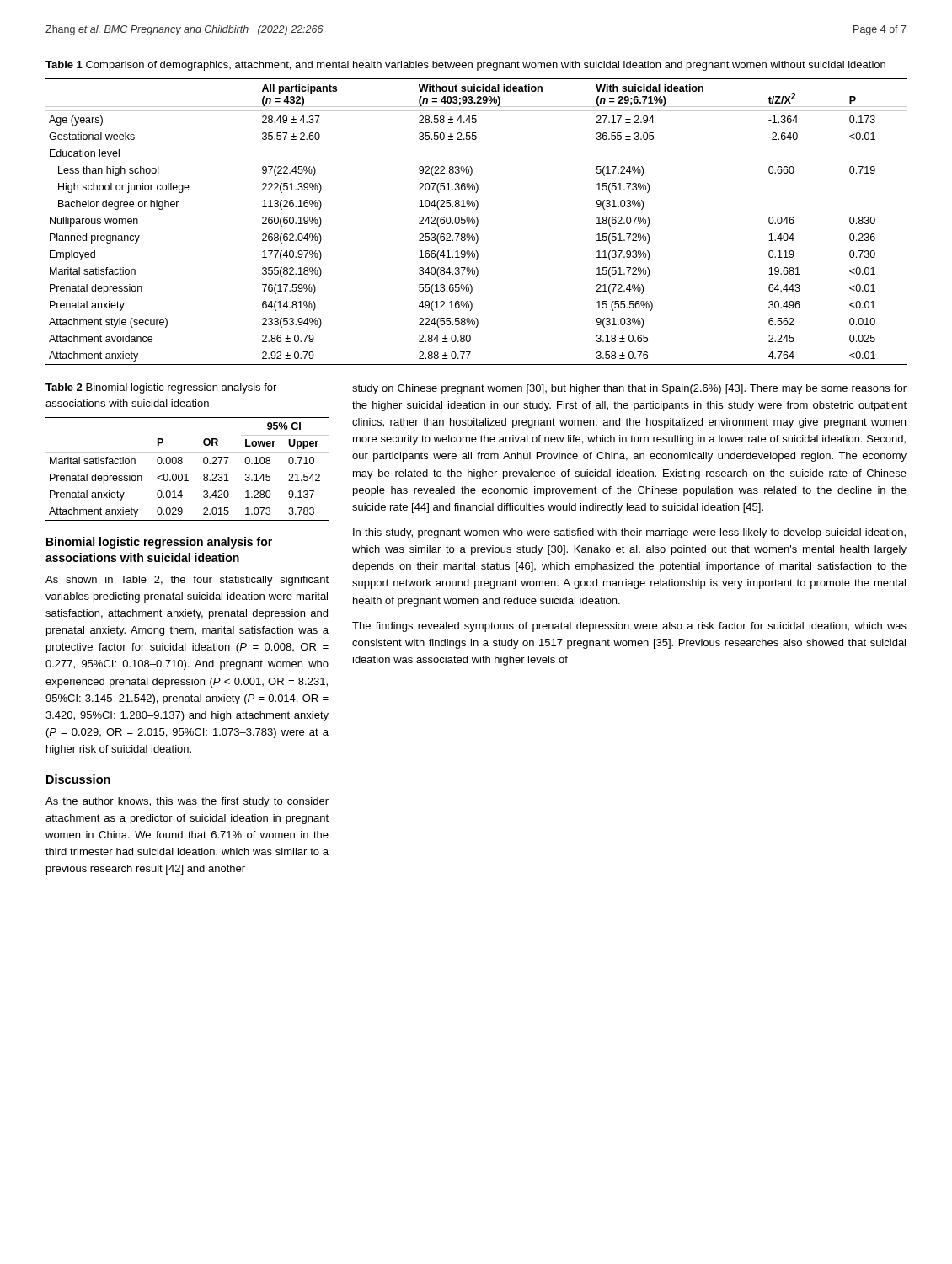Point to the text starting "As the author knows,"

coord(187,835)
